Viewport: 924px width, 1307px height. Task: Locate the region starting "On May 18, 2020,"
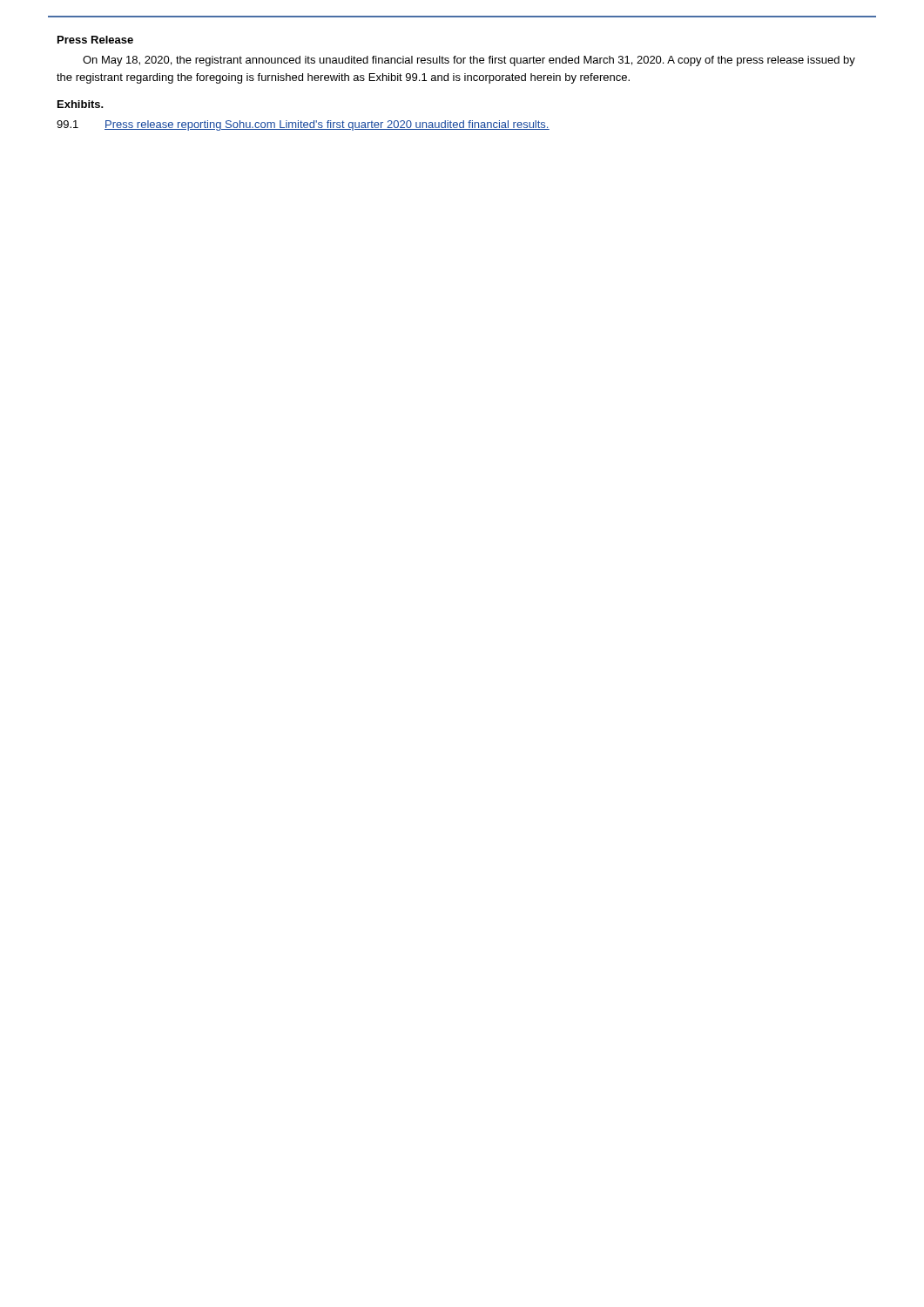456,68
